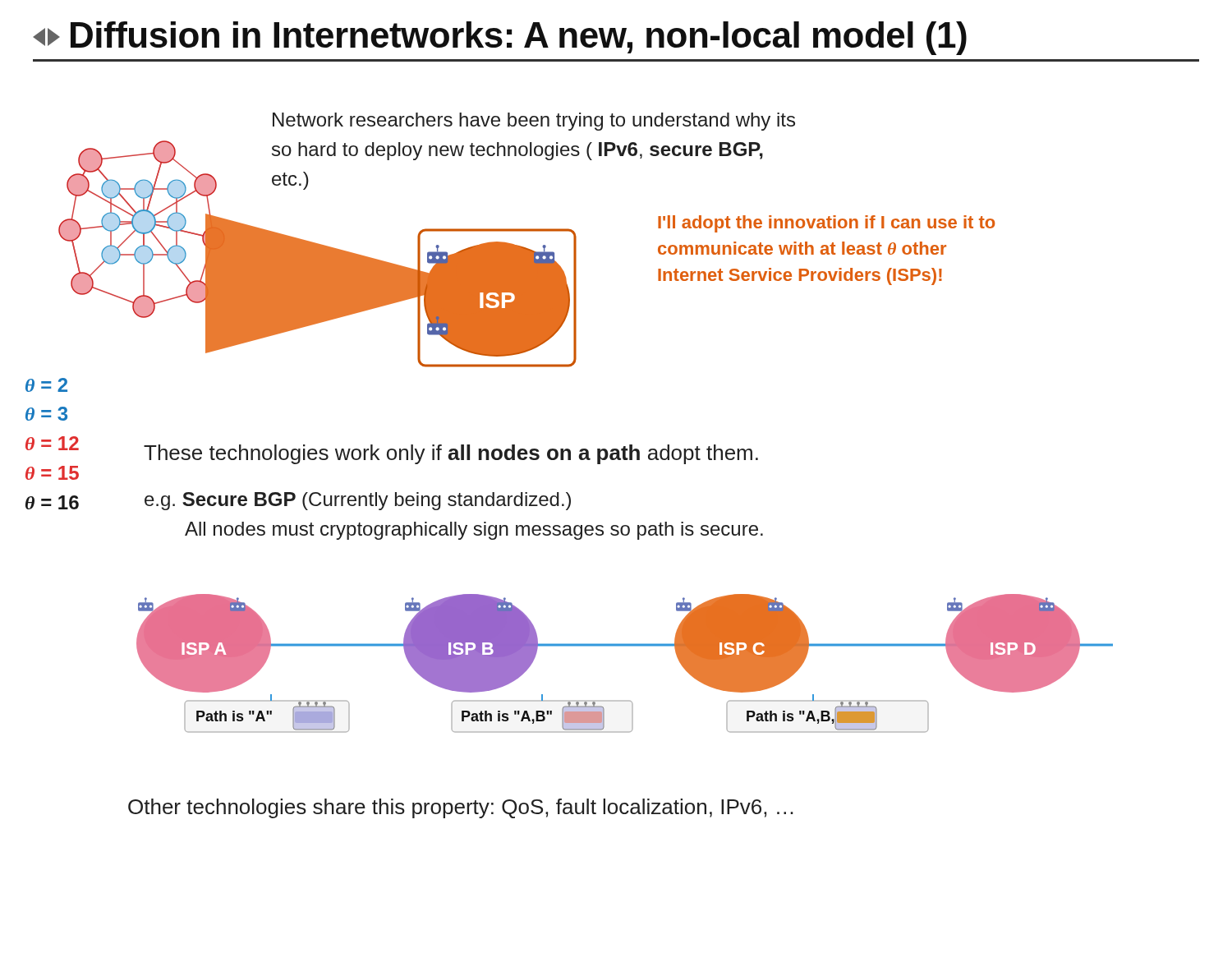Locate the network graph

pyautogui.click(x=144, y=222)
